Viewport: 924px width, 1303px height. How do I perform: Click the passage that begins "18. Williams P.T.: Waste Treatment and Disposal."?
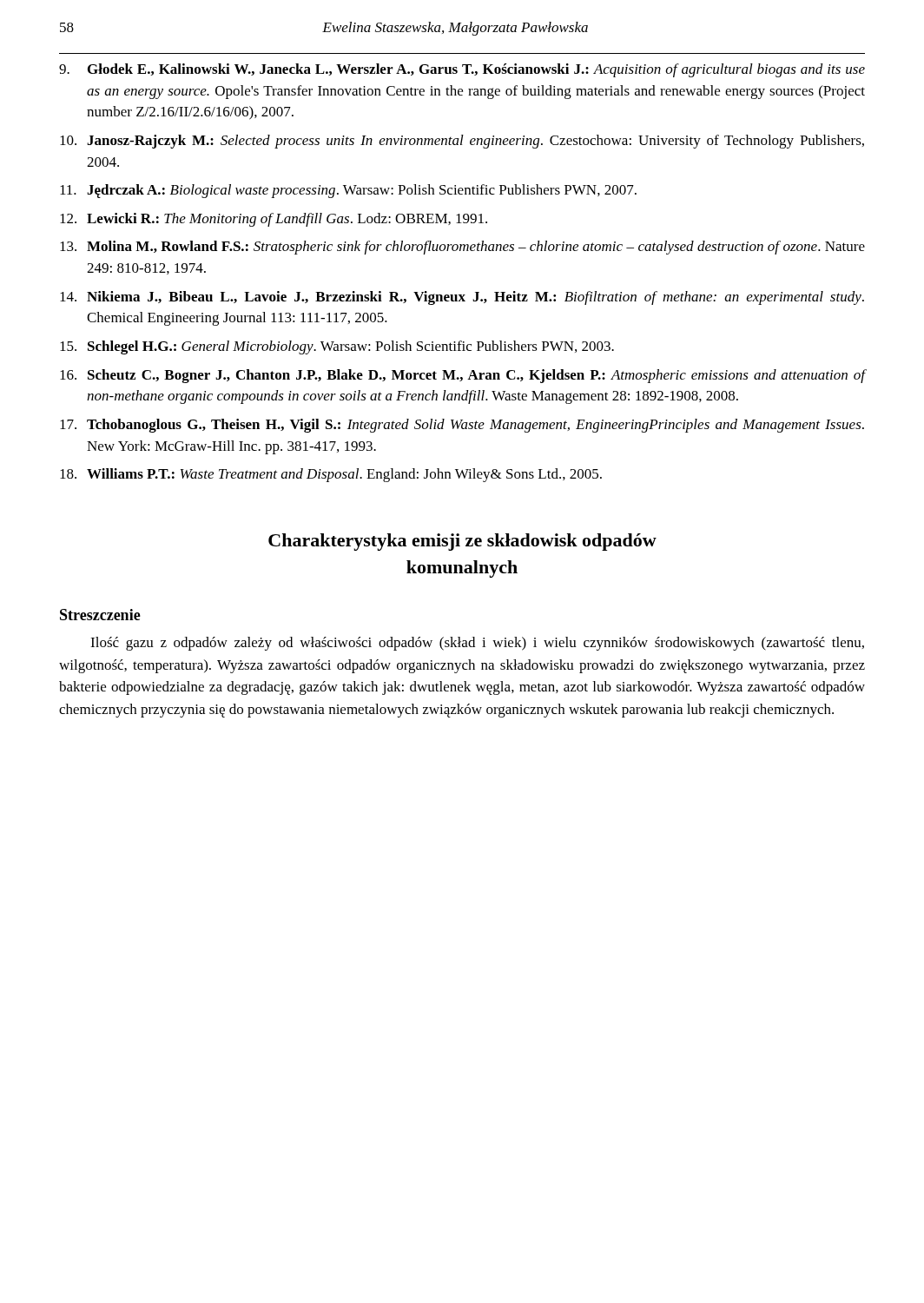click(x=462, y=475)
